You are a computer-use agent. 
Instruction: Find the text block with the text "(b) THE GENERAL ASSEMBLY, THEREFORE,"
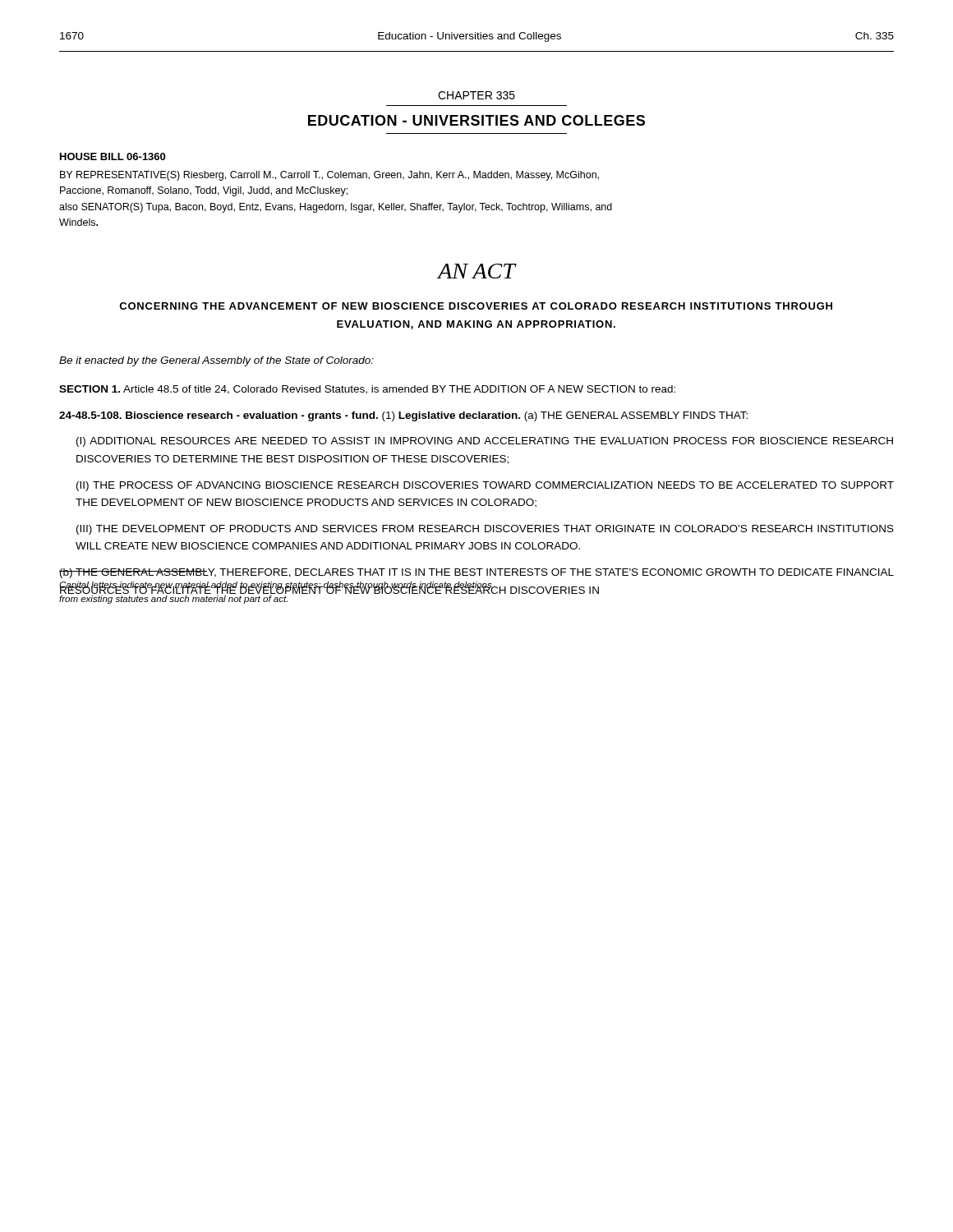click(476, 581)
